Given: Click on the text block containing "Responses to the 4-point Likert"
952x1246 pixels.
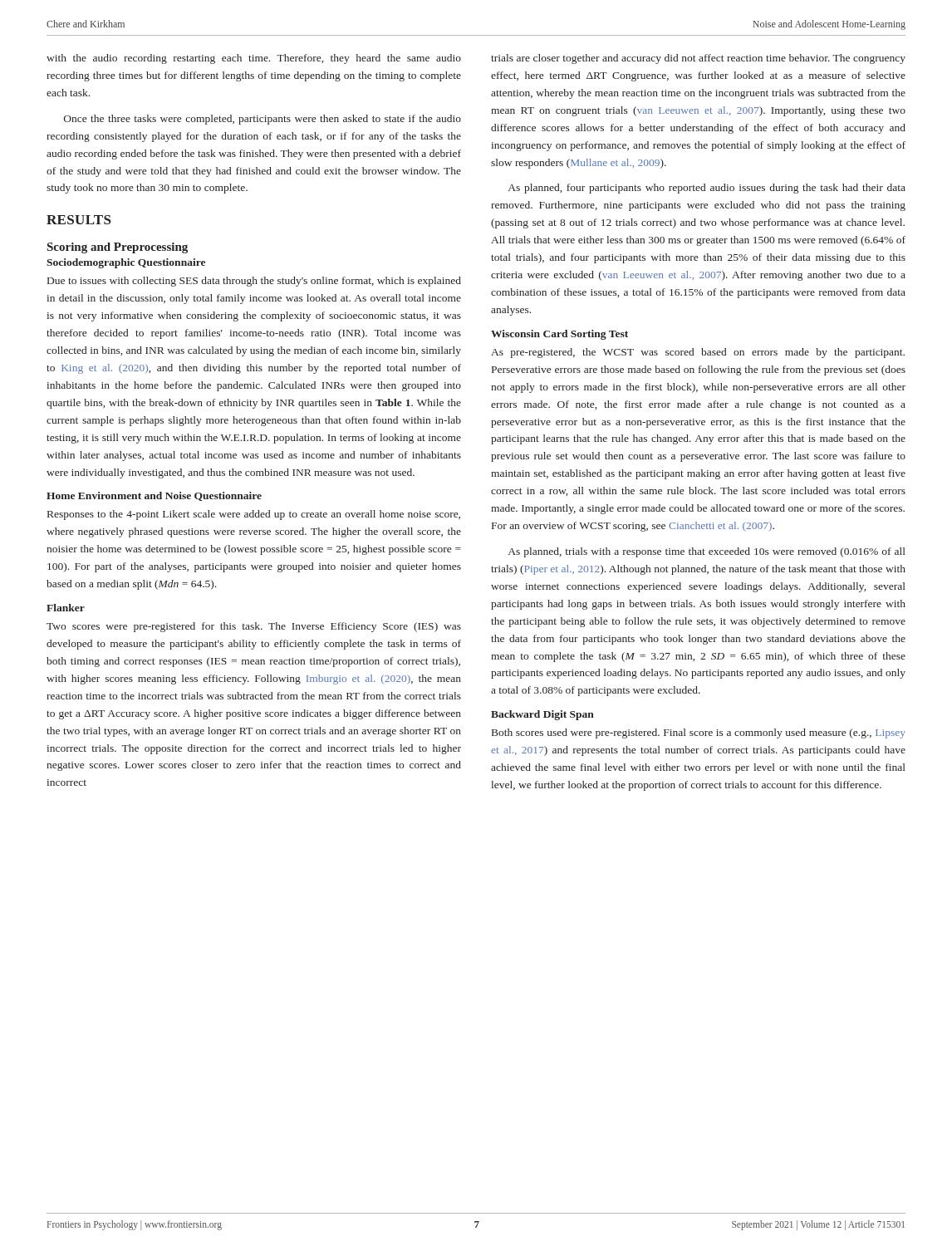Looking at the screenshot, I should coord(254,550).
